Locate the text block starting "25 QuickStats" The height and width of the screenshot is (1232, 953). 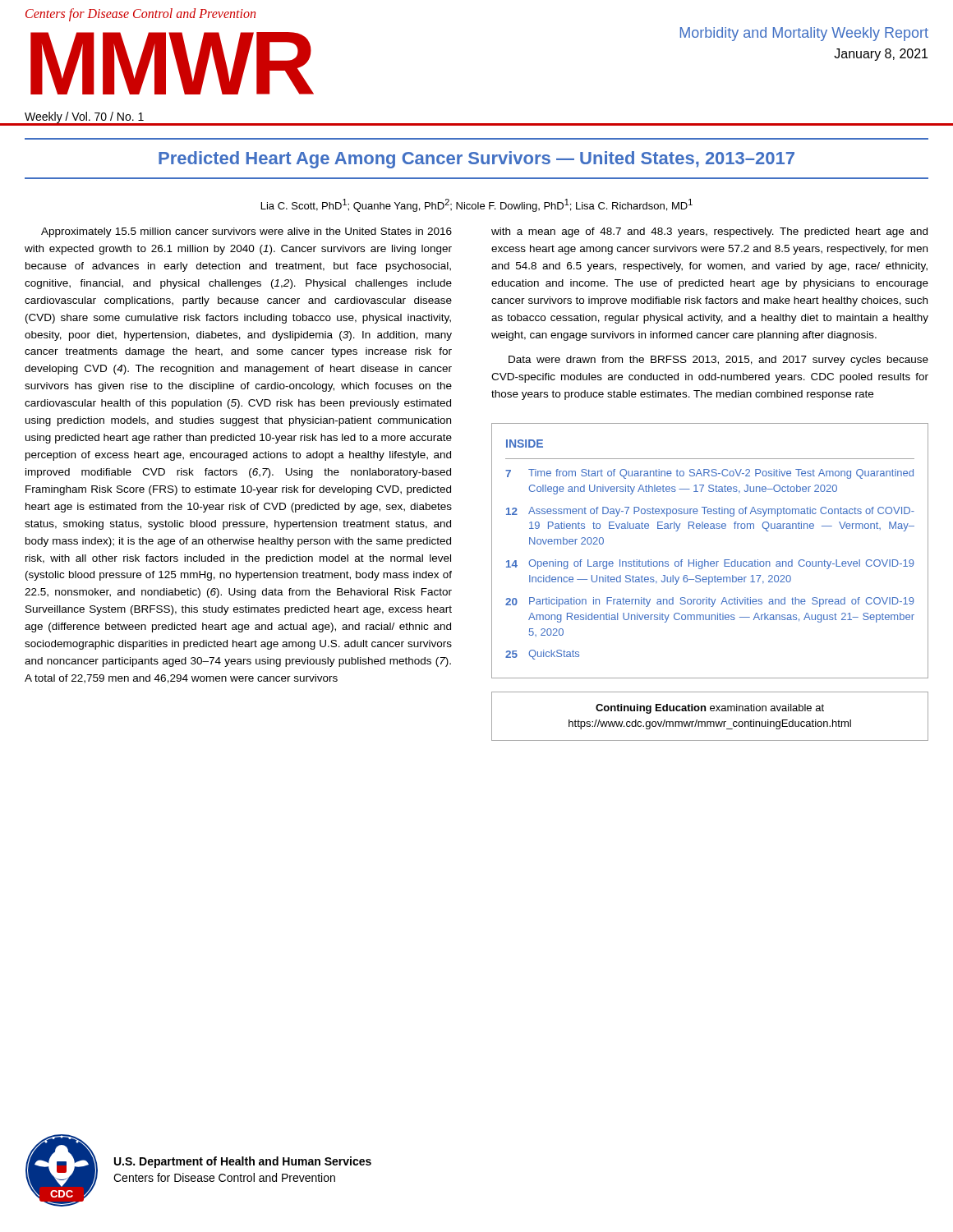pos(543,655)
